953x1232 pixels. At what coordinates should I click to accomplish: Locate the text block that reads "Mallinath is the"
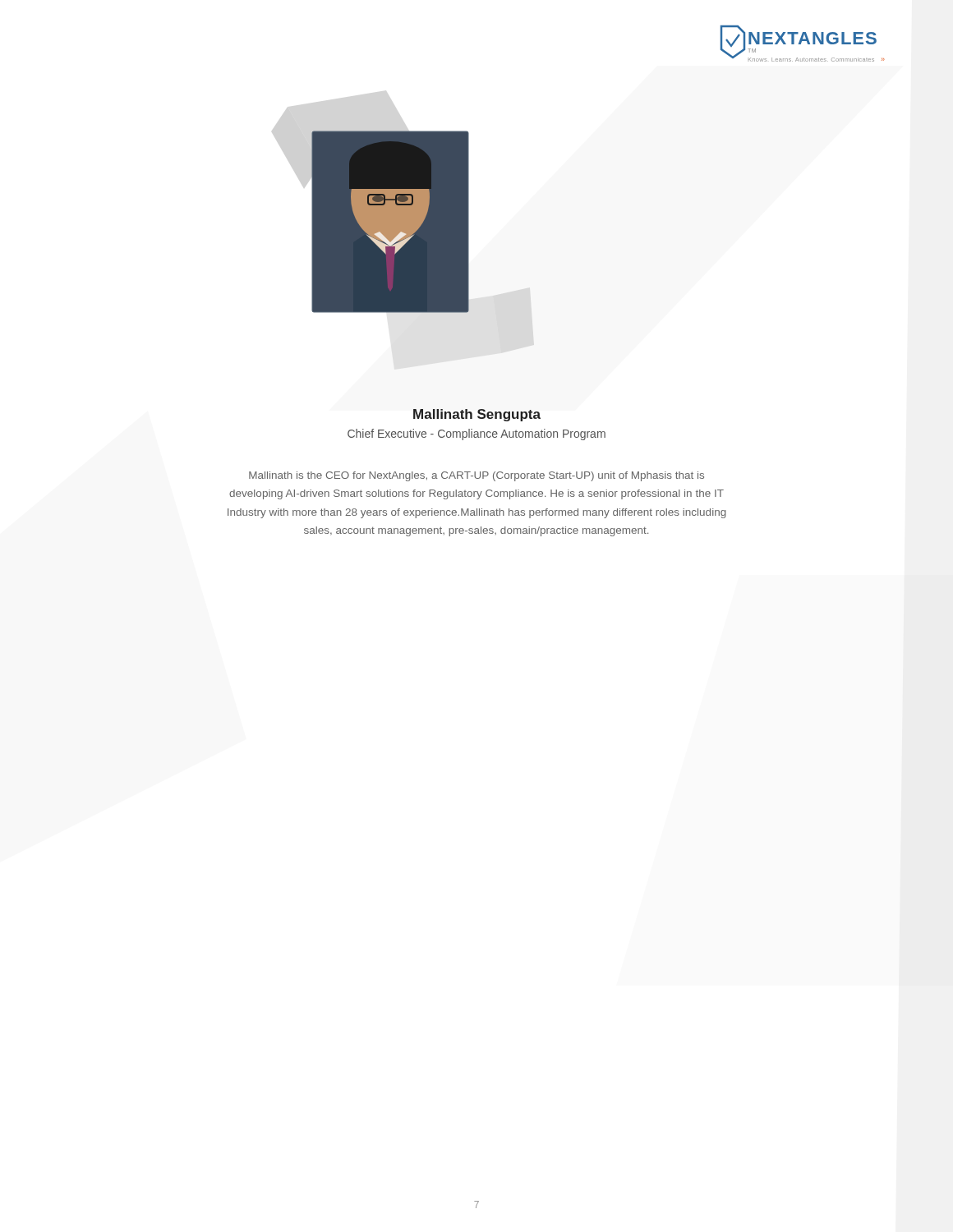476,503
